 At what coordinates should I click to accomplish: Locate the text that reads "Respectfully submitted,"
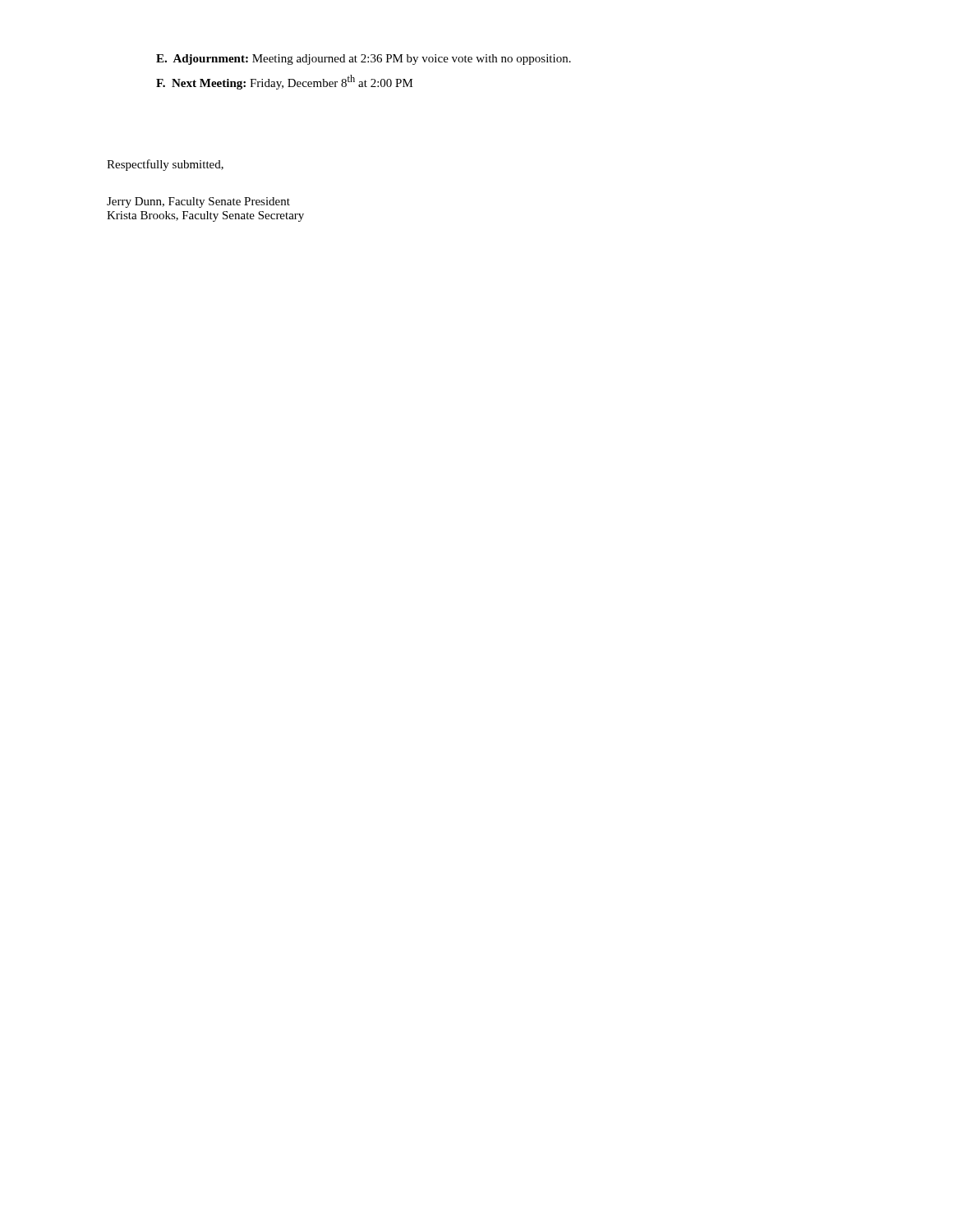(165, 164)
